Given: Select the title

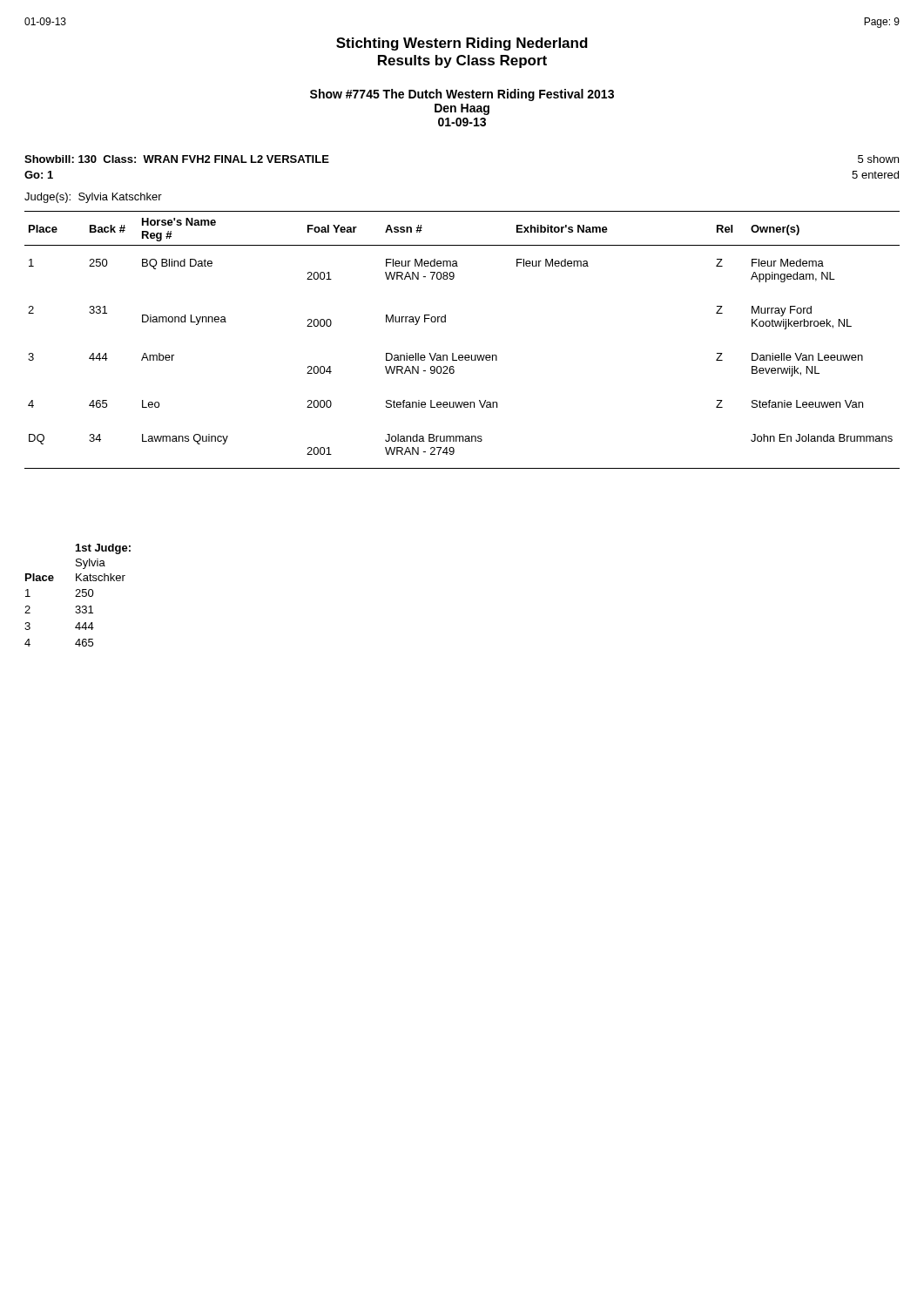Looking at the screenshot, I should (462, 52).
